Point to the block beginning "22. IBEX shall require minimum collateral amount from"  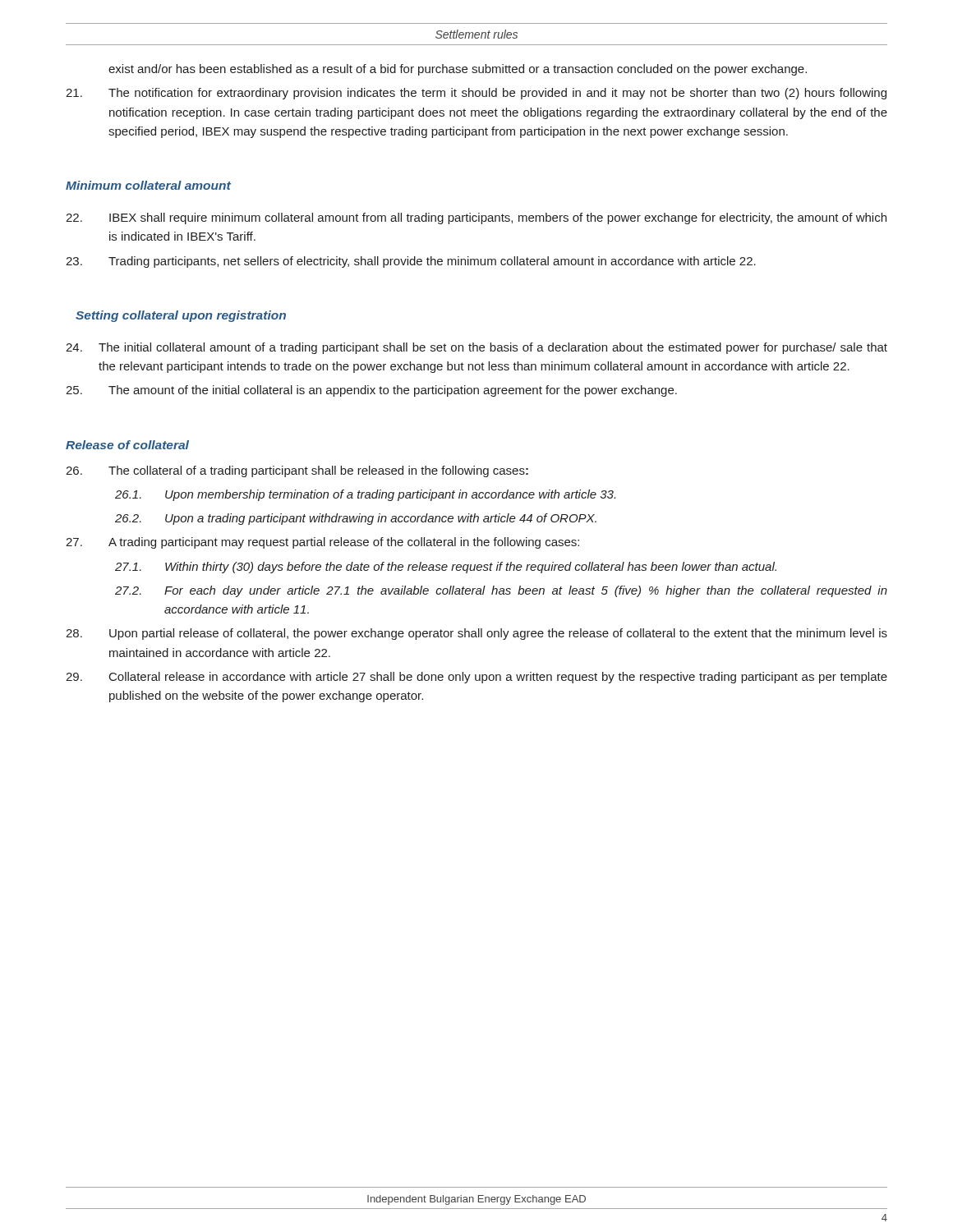click(476, 227)
